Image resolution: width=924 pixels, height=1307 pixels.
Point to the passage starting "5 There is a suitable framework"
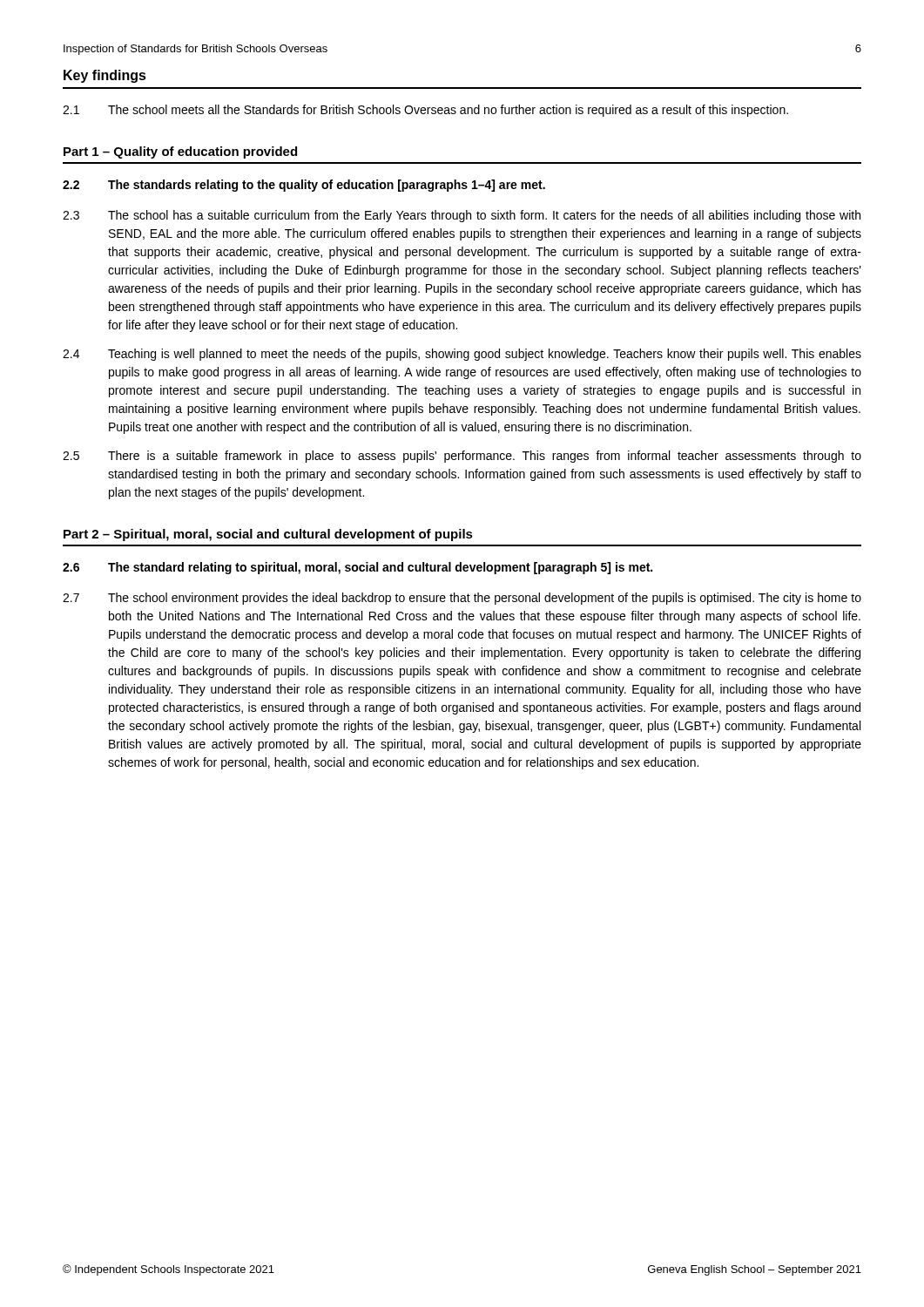pos(462,474)
